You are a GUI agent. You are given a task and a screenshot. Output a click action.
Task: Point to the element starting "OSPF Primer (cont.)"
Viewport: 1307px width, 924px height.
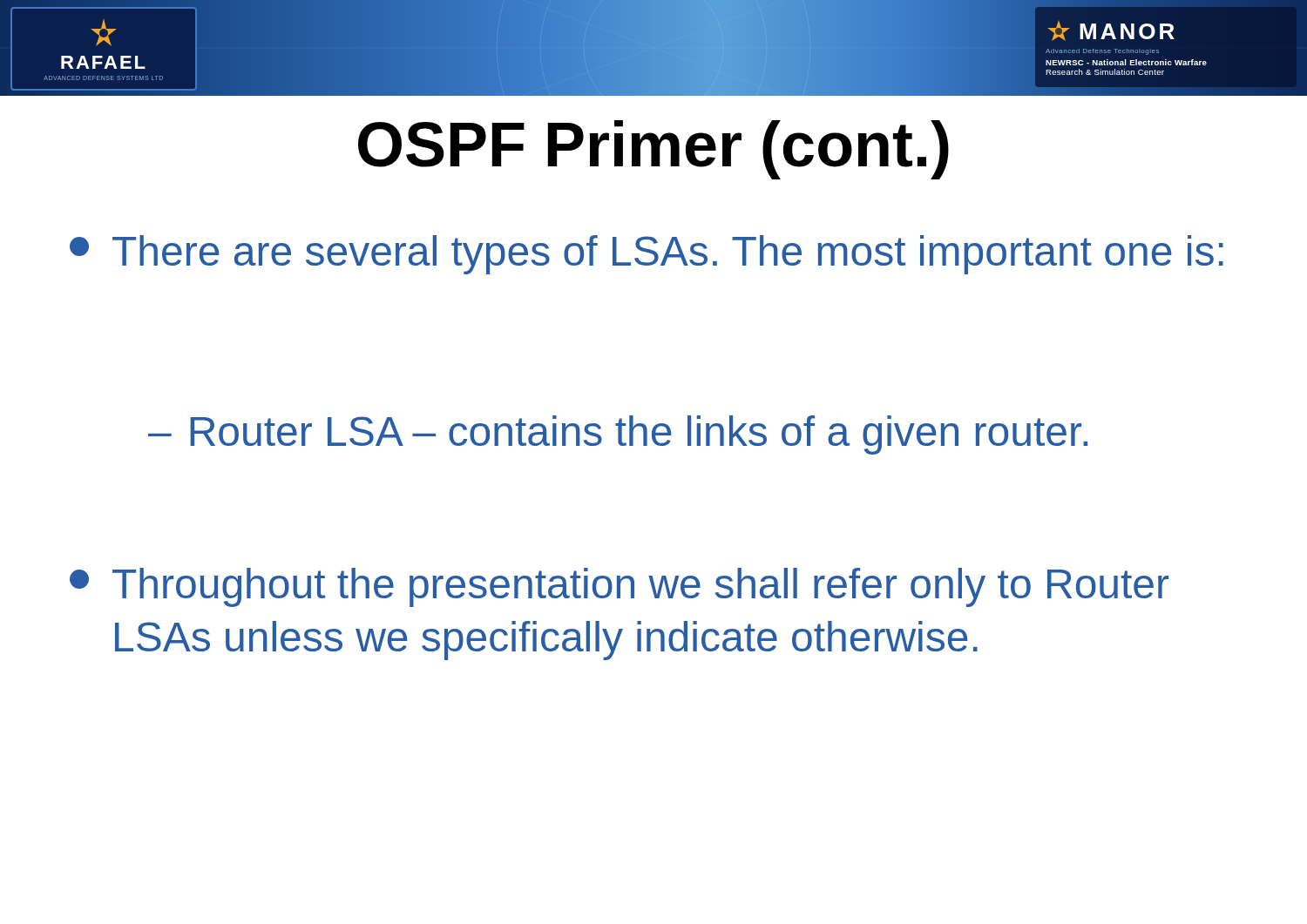tap(654, 145)
